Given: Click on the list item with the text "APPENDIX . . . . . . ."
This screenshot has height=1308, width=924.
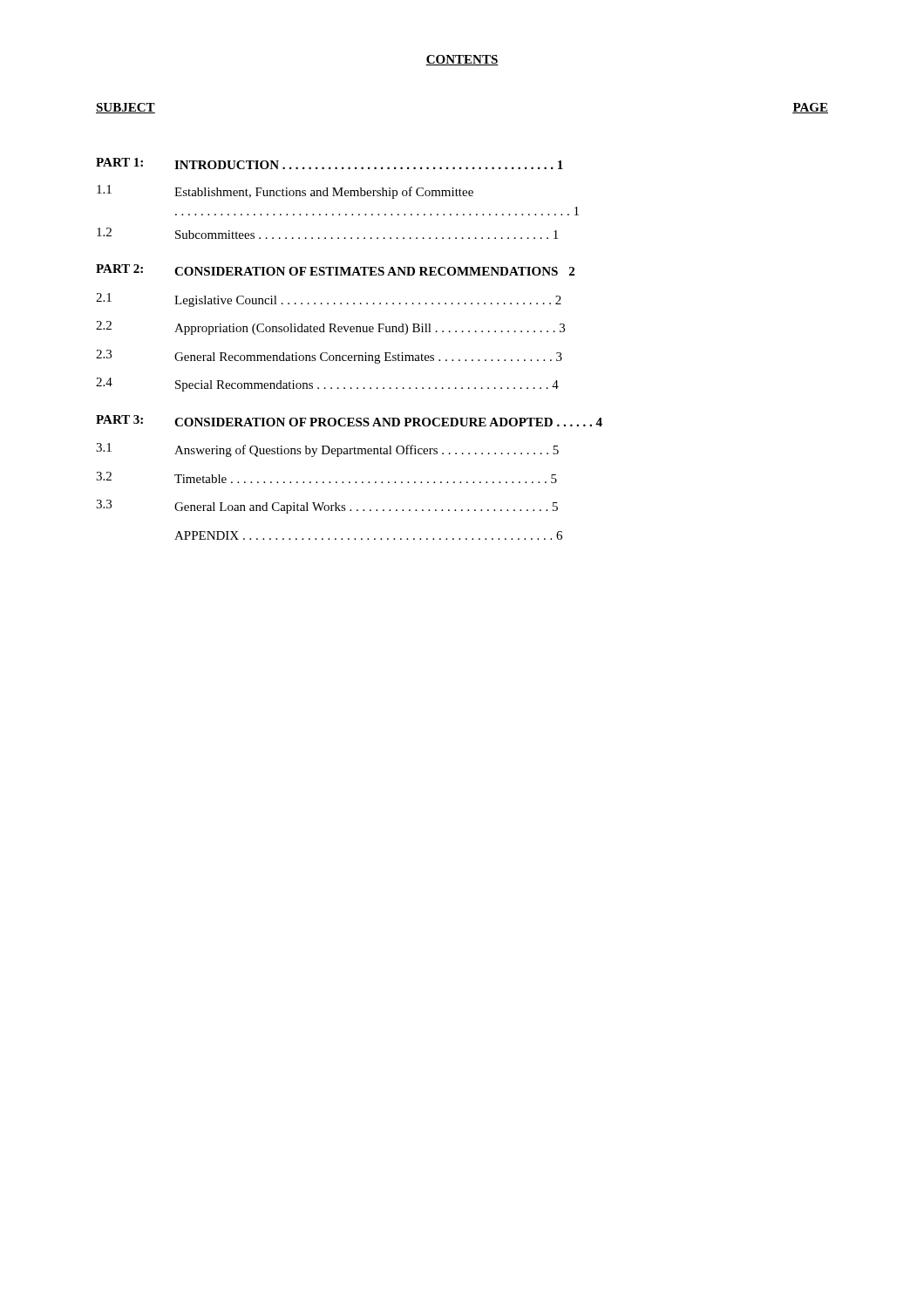Looking at the screenshot, I should 368,535.
